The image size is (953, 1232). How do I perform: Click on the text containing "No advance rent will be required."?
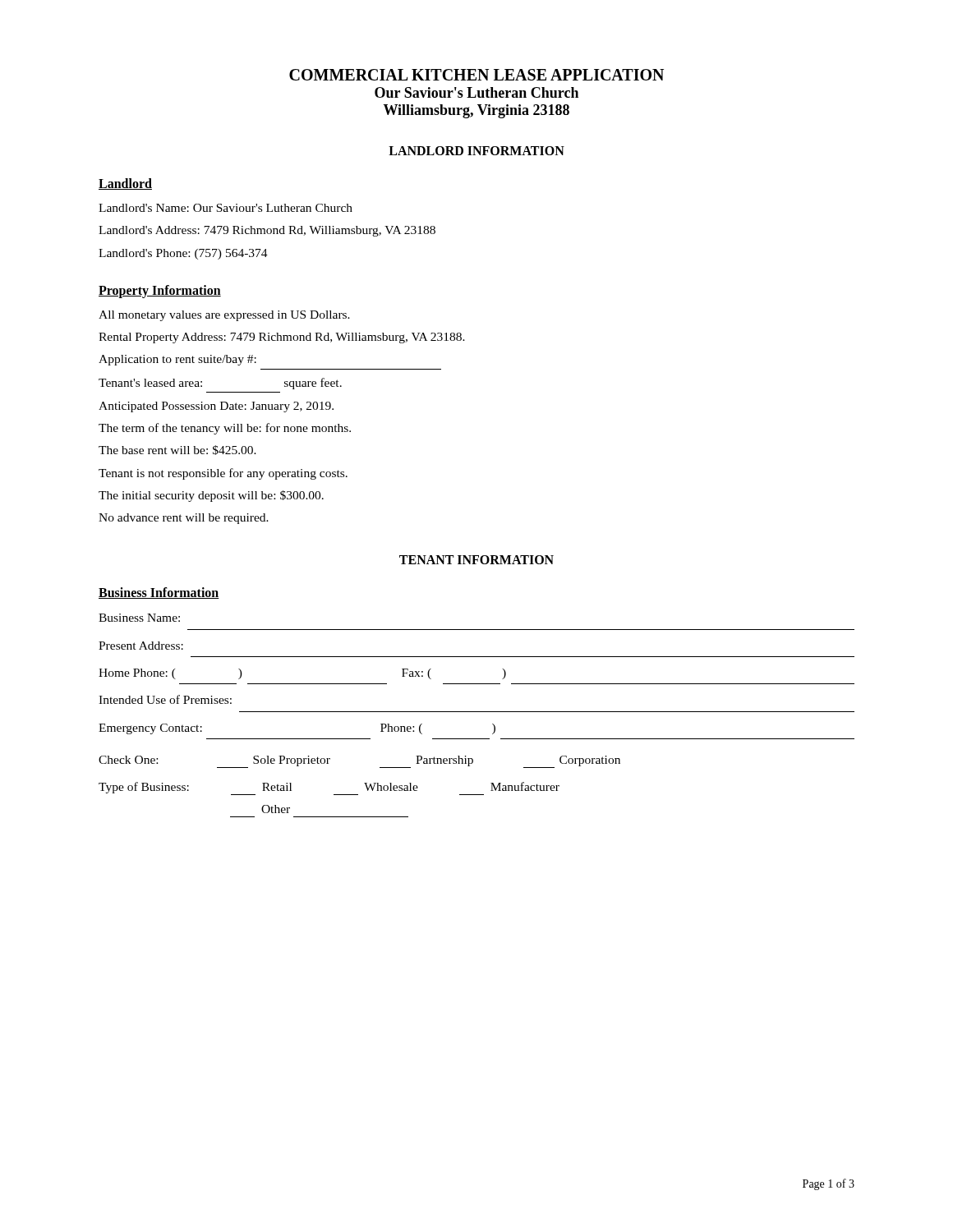(x=184, y=517)
